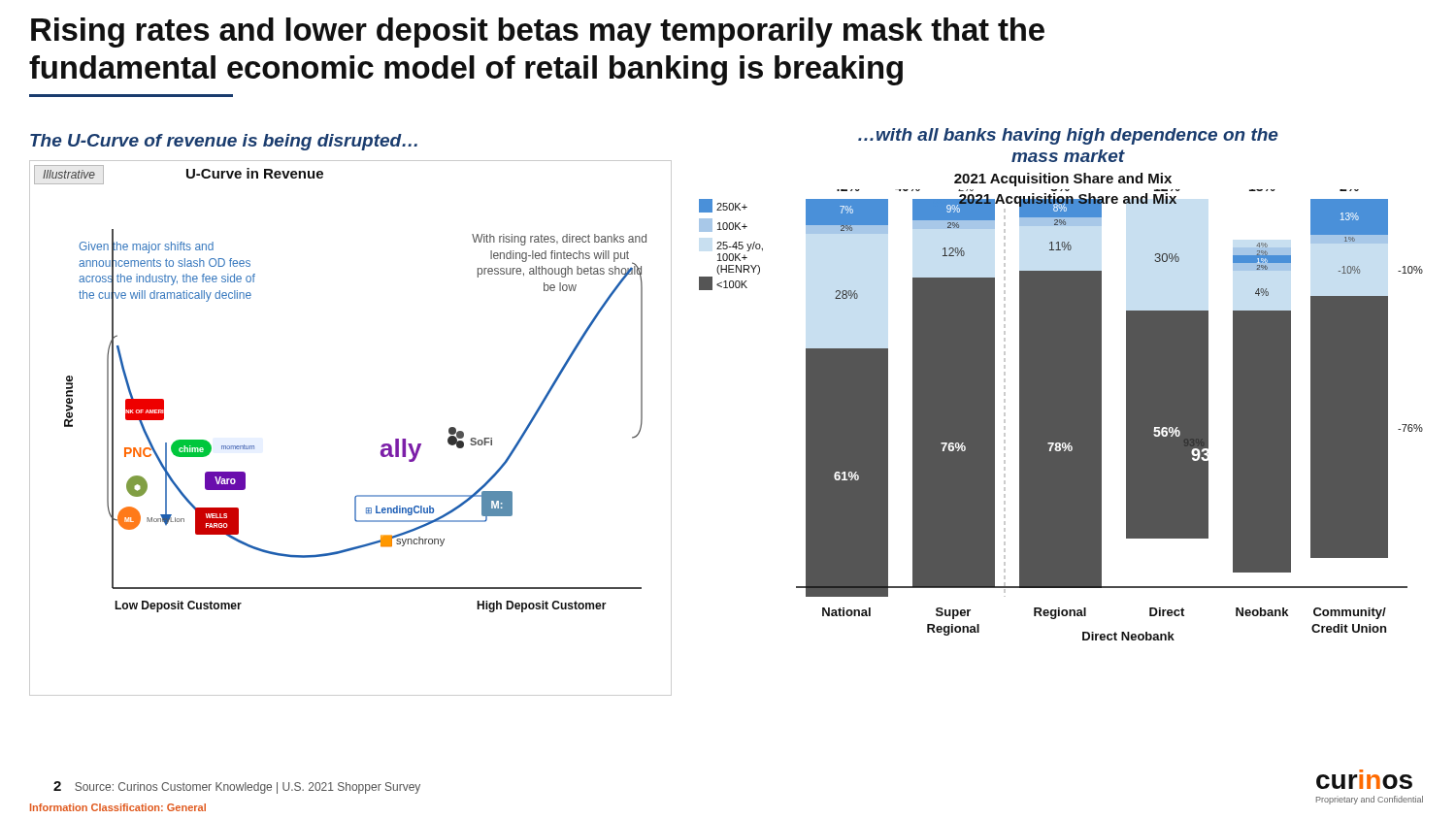Click on the region starting "2 Source: Curinos Customer Knowledge"
The width and height of the screenshot is (1456, 819).
237,786
